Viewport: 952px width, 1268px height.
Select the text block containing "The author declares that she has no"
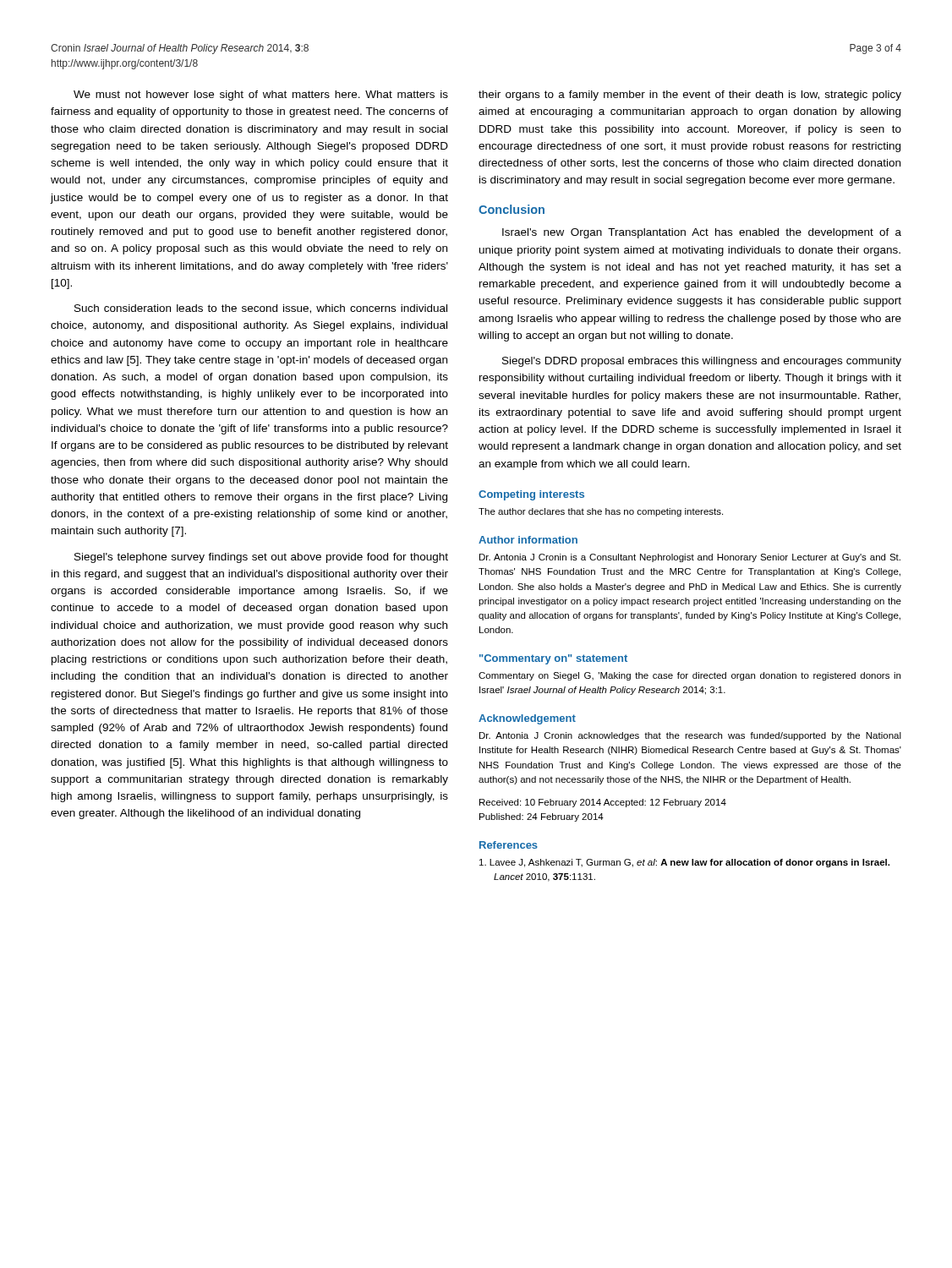690,512
